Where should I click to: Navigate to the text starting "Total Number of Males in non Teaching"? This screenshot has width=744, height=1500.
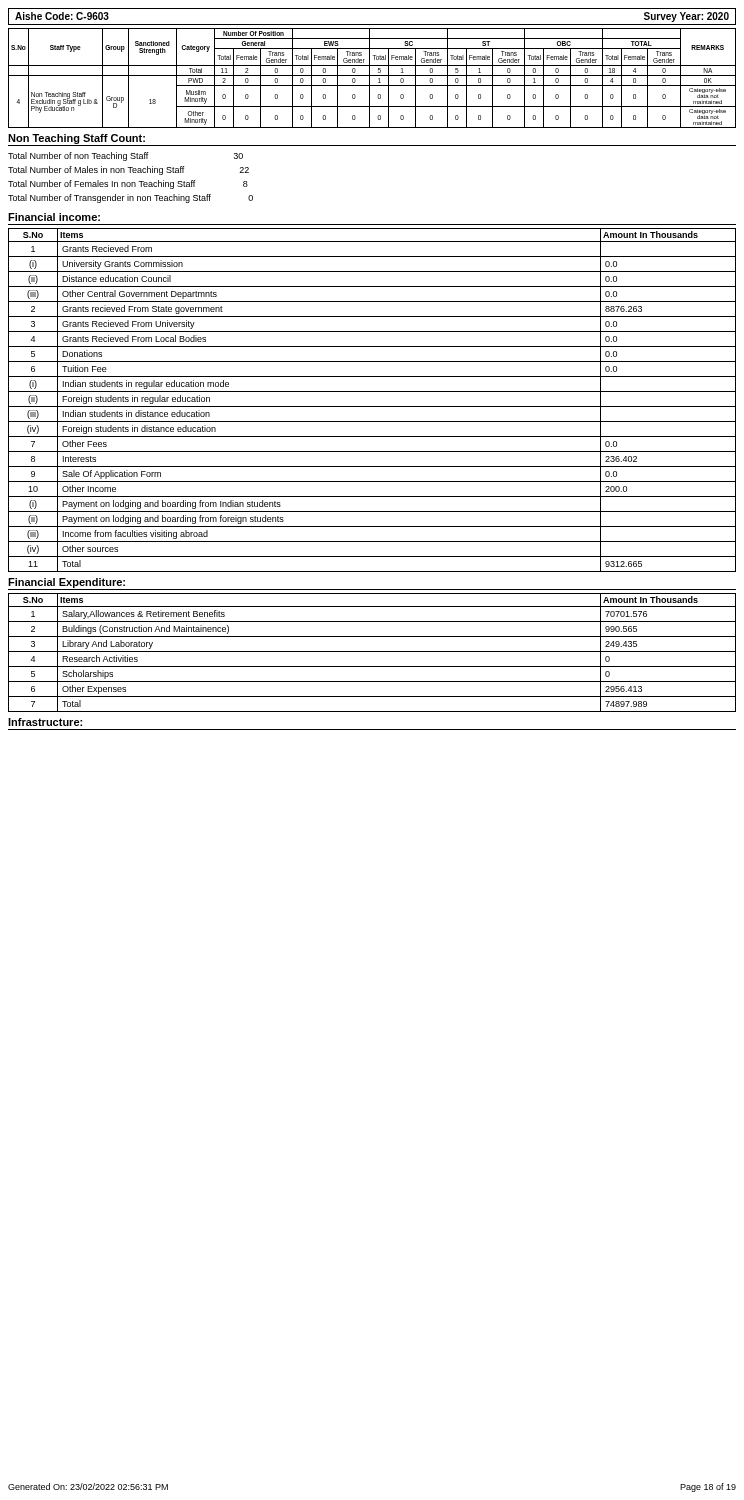(x=129, y=170)
